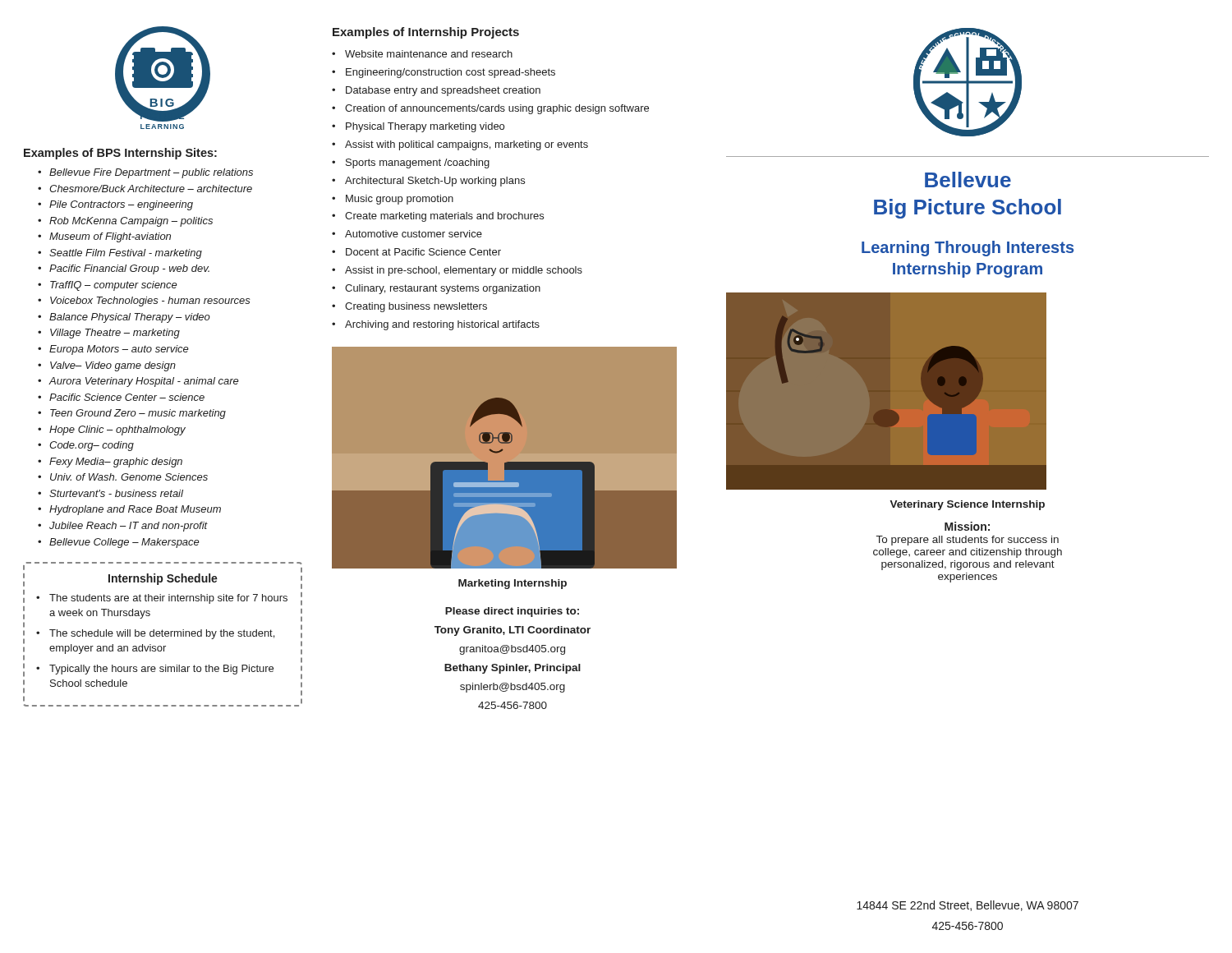Viewport: 1232px width, 953px height.
Task: Point to "Pacific Science Center – science"
Action: pos(127,397)
